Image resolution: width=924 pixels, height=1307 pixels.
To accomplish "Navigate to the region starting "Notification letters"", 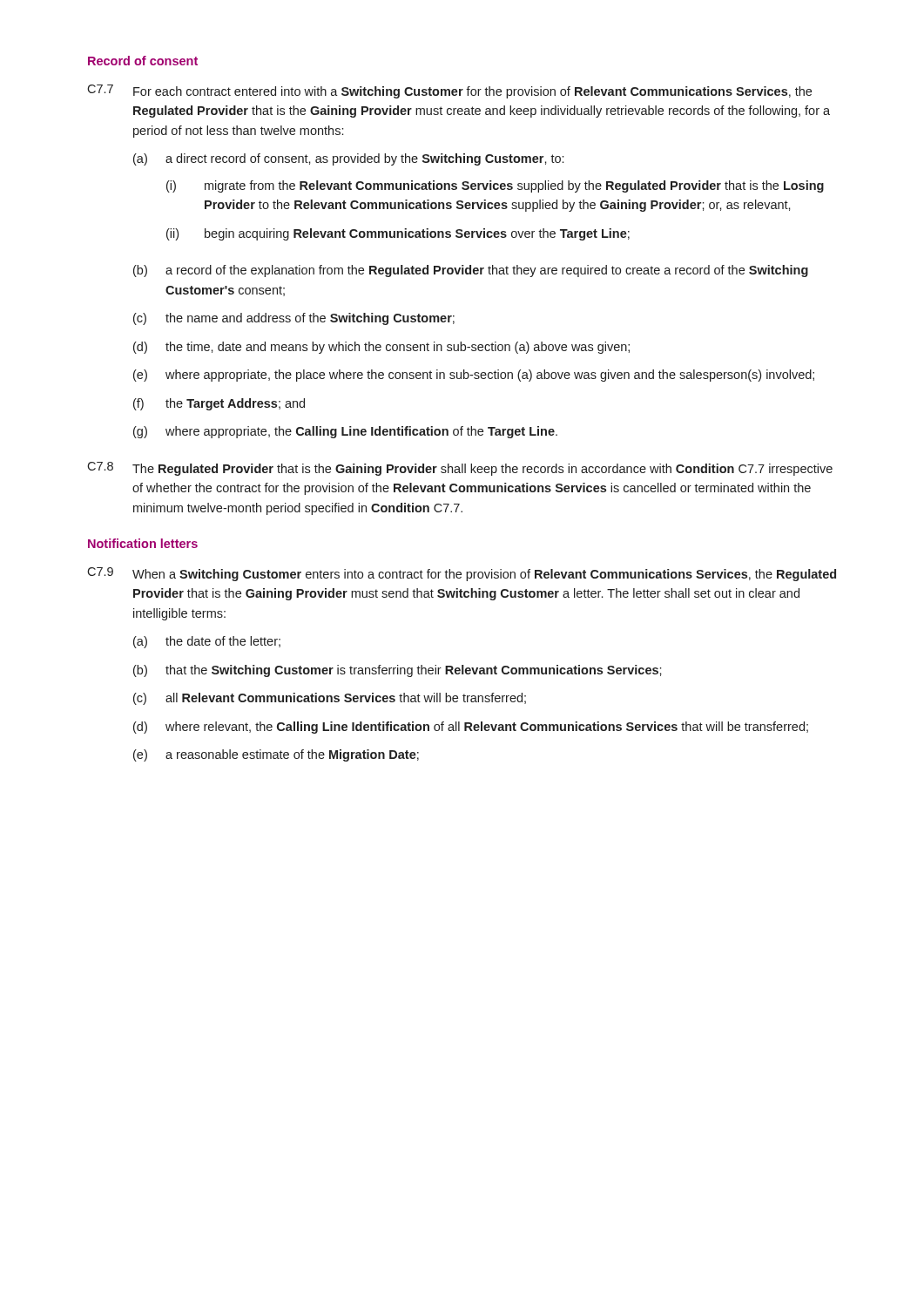I will click(143, 544).
